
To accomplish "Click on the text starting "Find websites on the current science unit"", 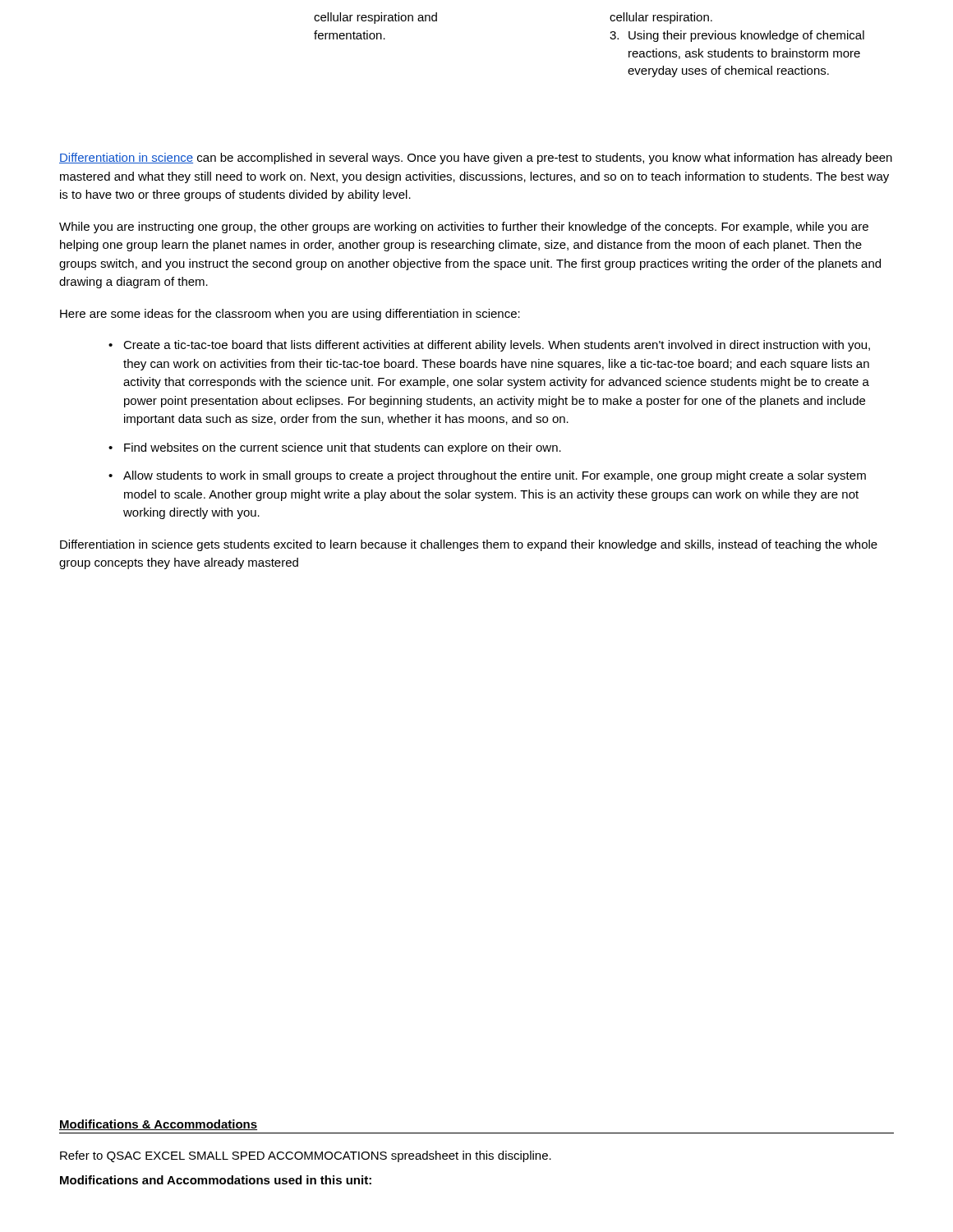I will pos(342,447).
